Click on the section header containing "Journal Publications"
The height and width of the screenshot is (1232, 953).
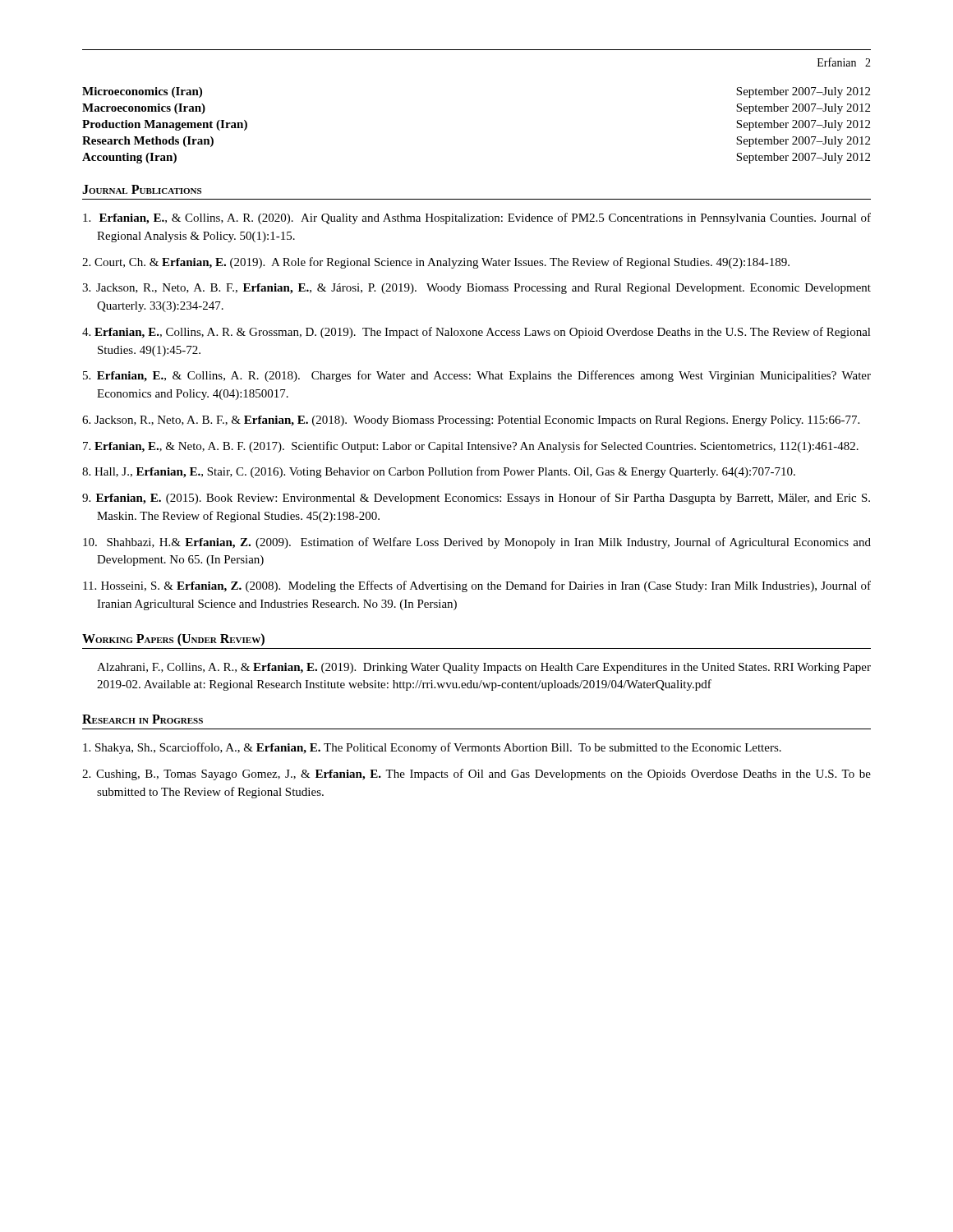142,189
